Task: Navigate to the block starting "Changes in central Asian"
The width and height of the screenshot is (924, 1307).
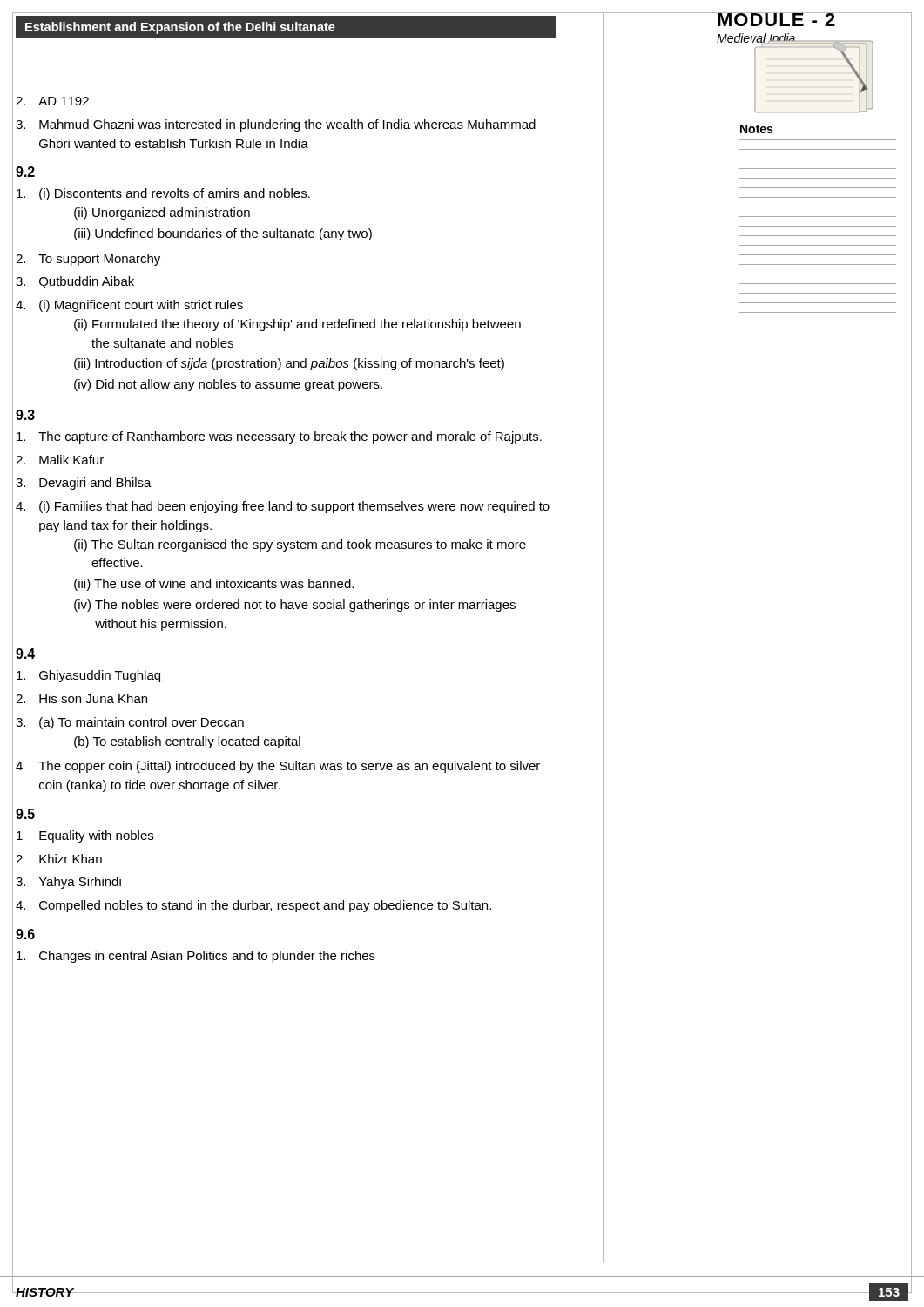Action: click(284, 955)
